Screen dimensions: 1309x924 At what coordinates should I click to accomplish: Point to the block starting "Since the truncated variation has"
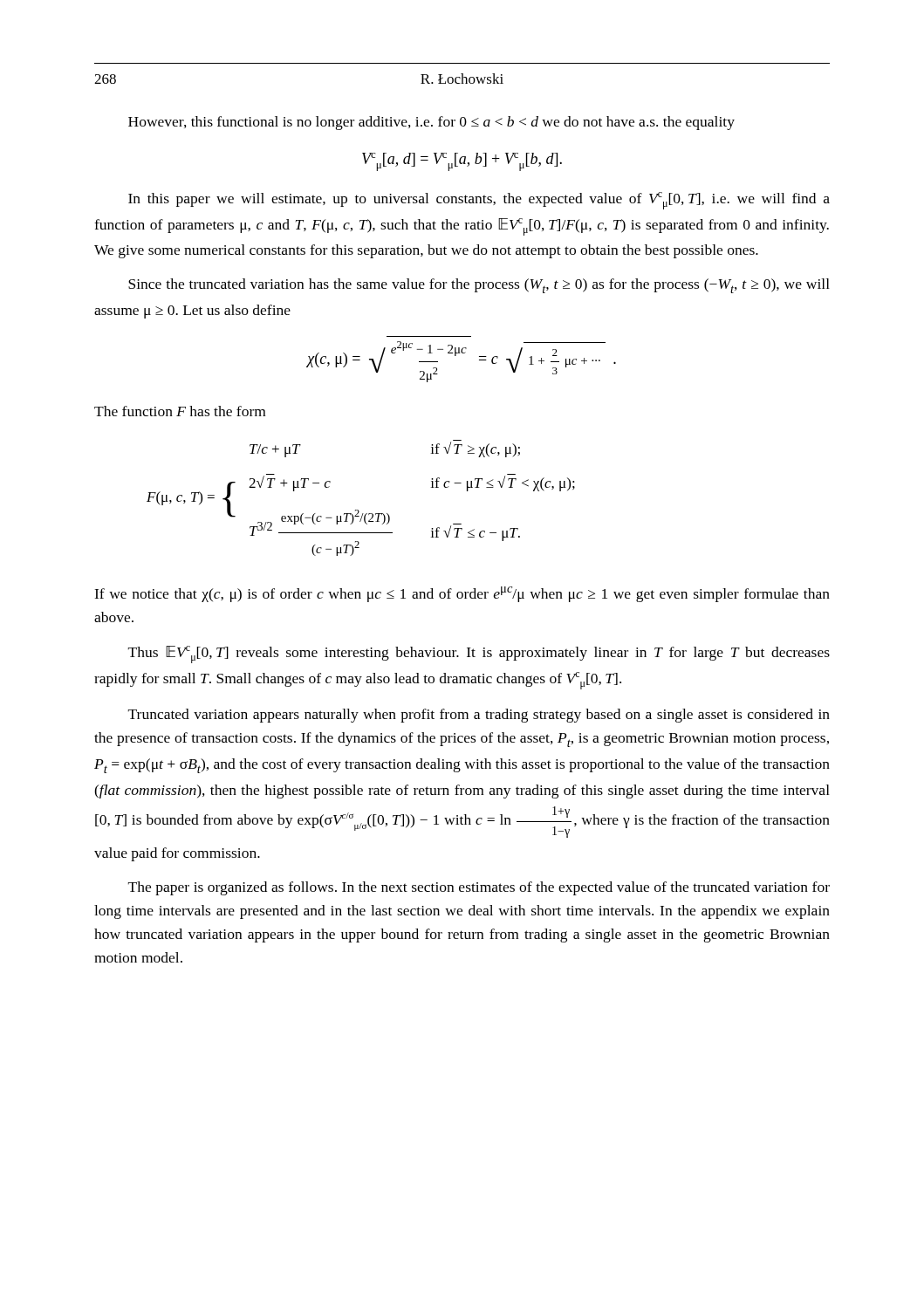click(x=462, y=297)
